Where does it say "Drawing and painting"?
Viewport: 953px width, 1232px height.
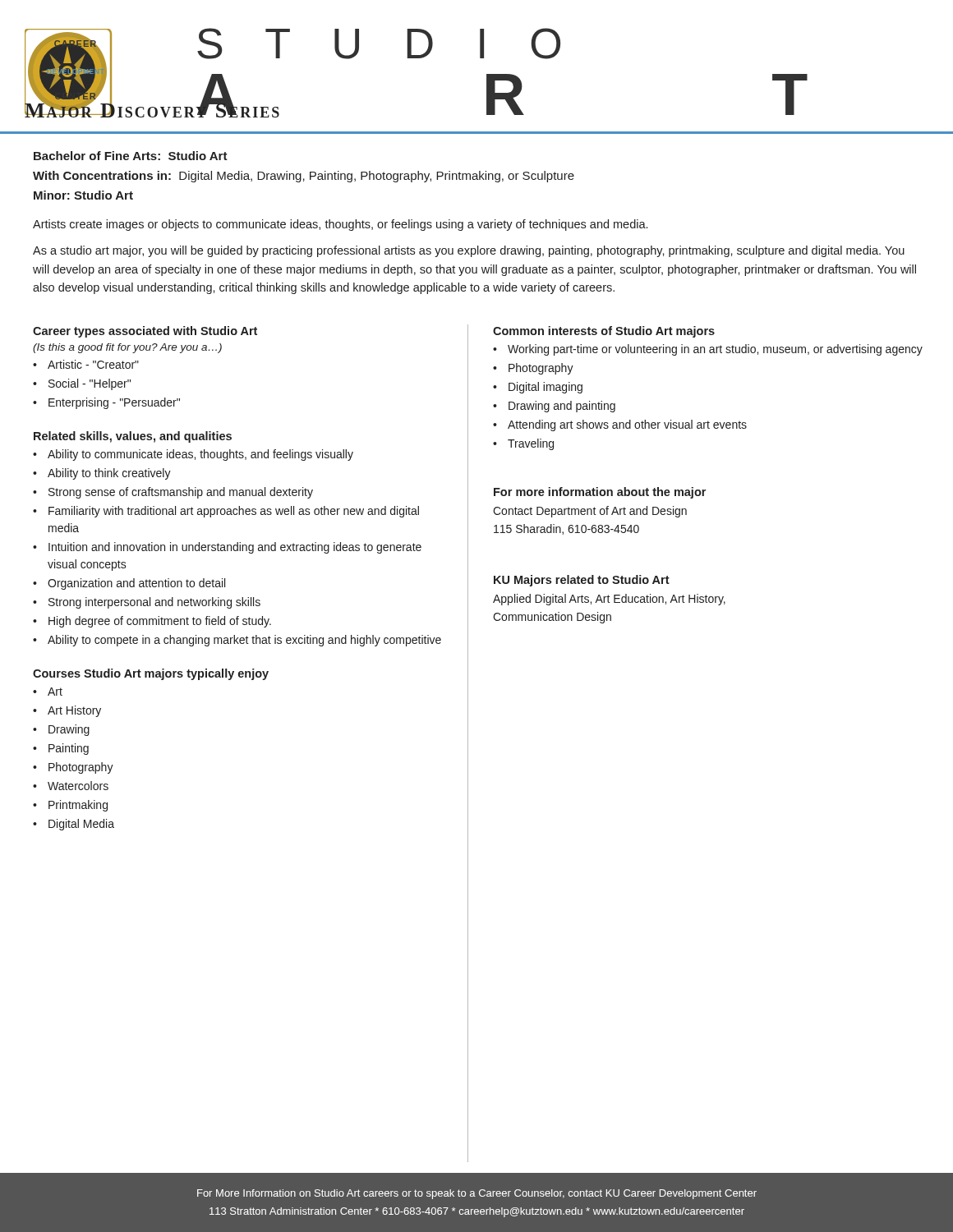(x=562, y=406)
